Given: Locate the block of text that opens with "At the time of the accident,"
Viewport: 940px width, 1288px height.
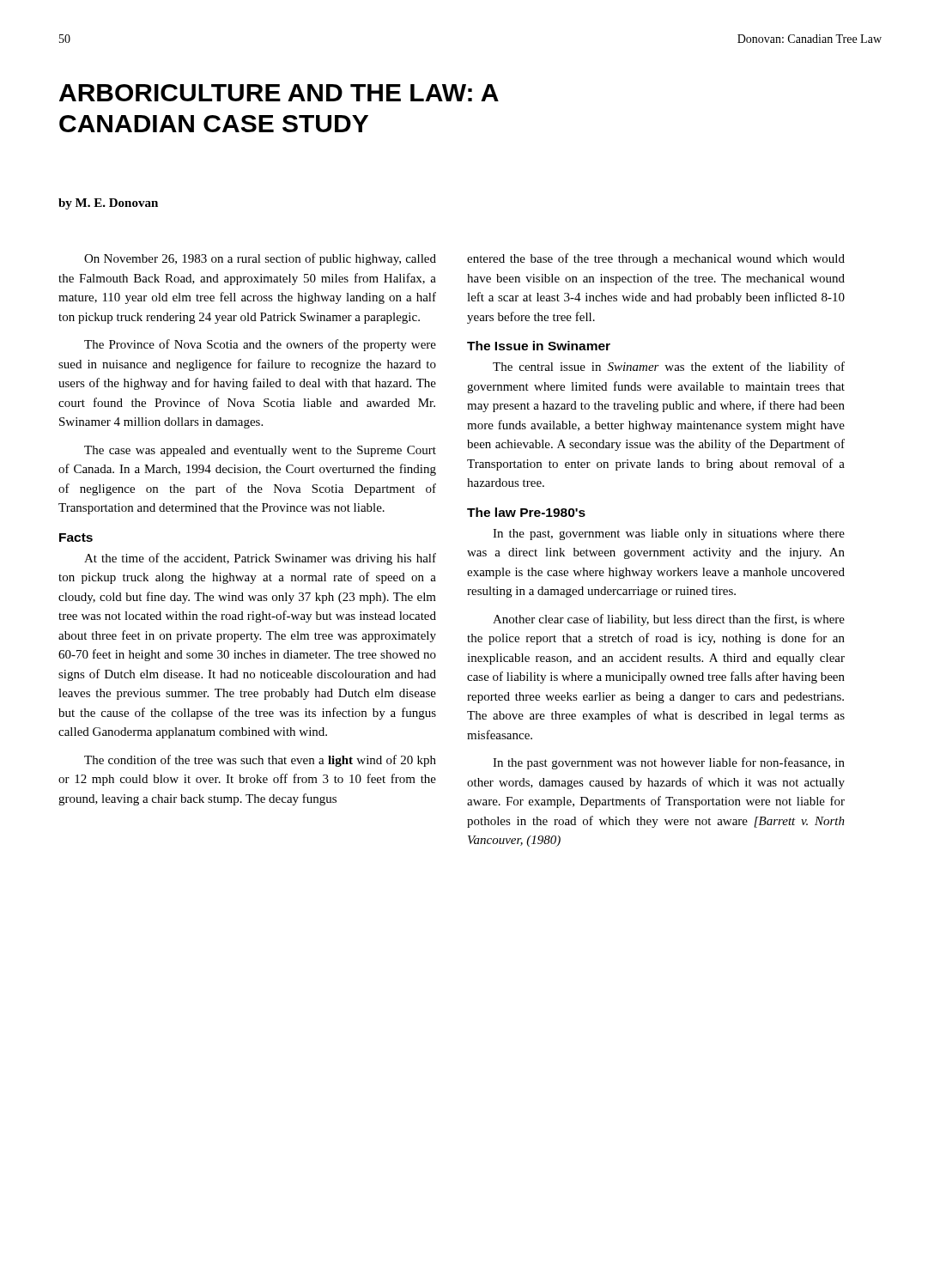Looking at the screenshot, I should click(x=247, y=678).
